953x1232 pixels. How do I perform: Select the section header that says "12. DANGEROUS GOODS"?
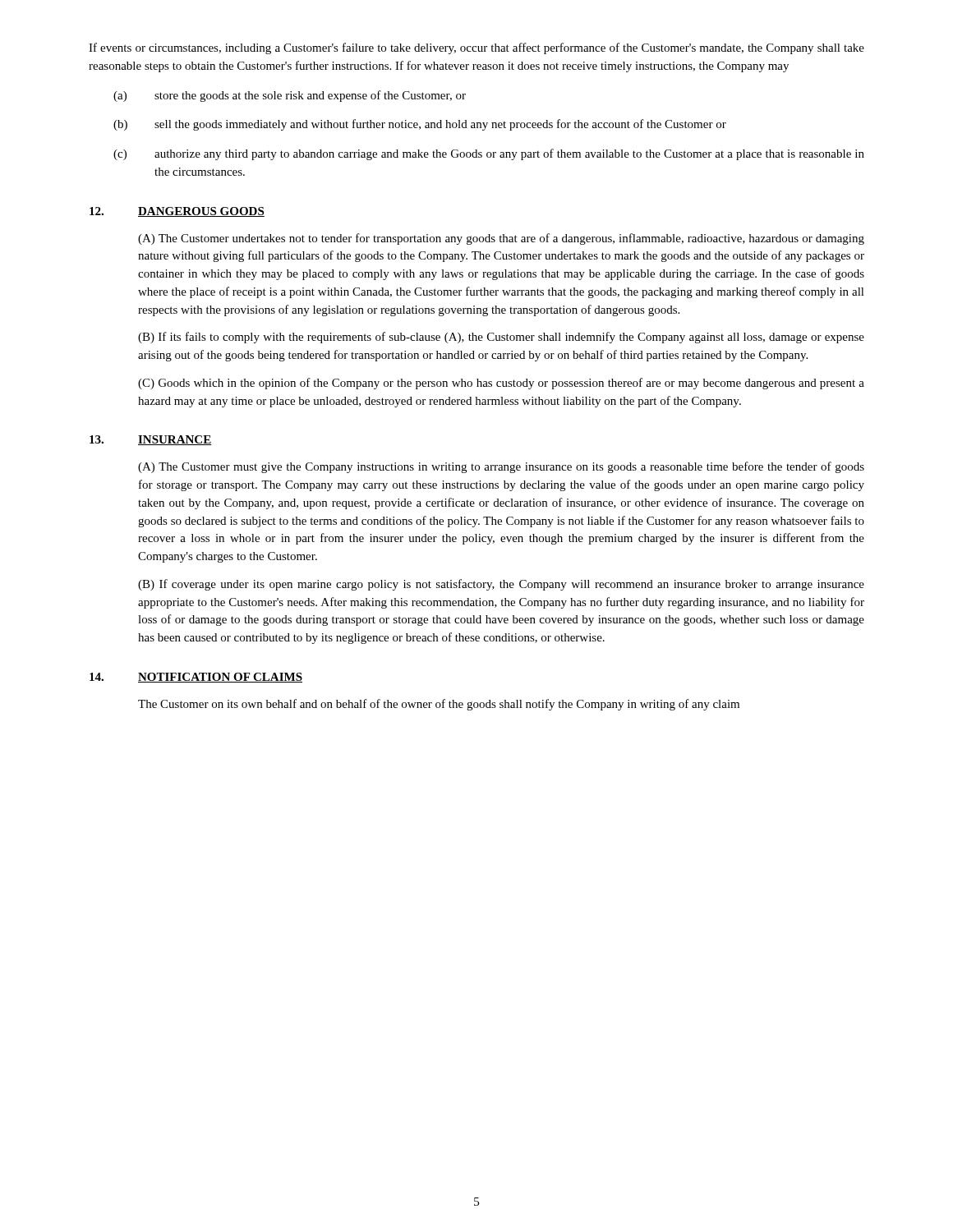(177, 211)
